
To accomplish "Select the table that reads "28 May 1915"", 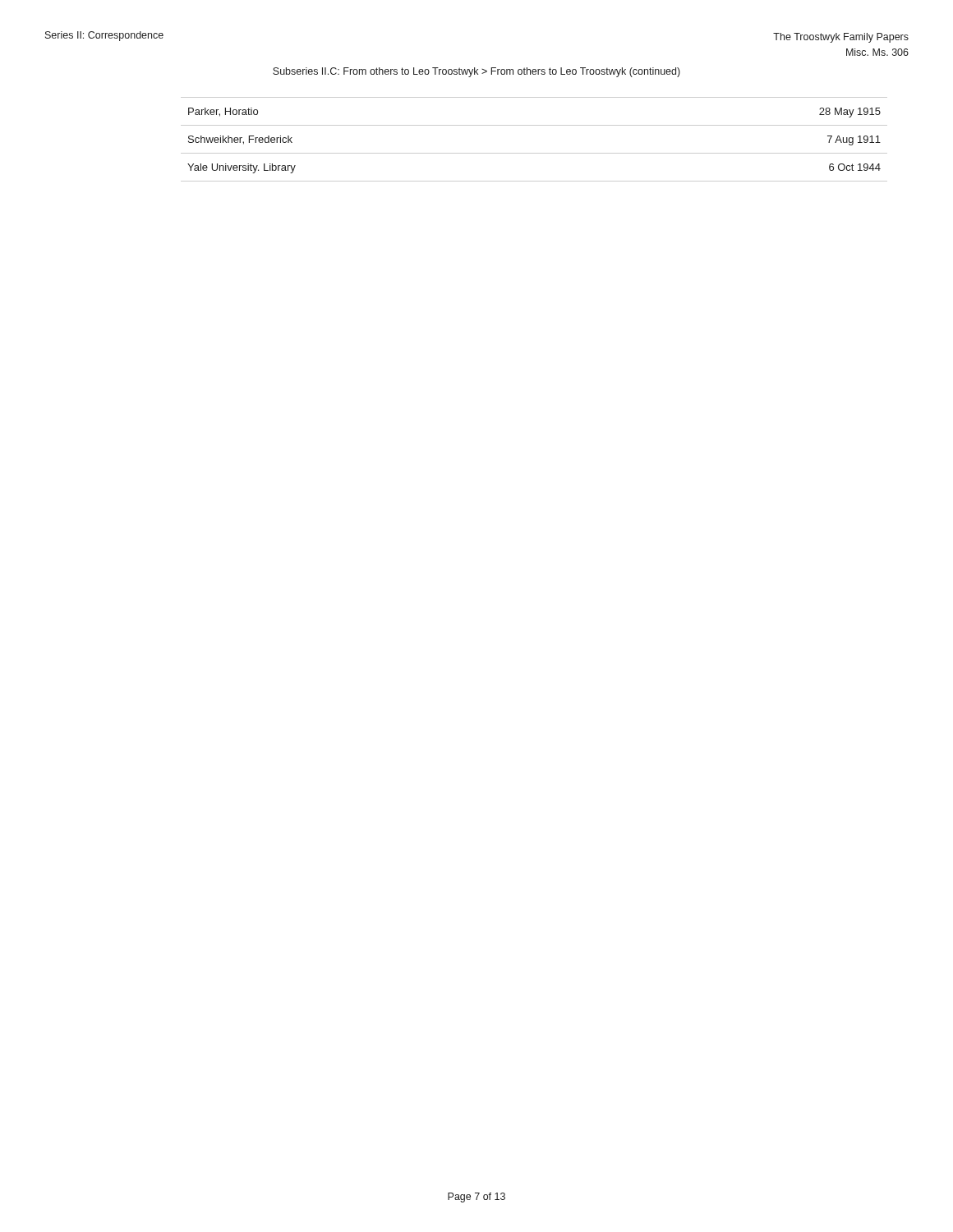I will tap(534, 139).
